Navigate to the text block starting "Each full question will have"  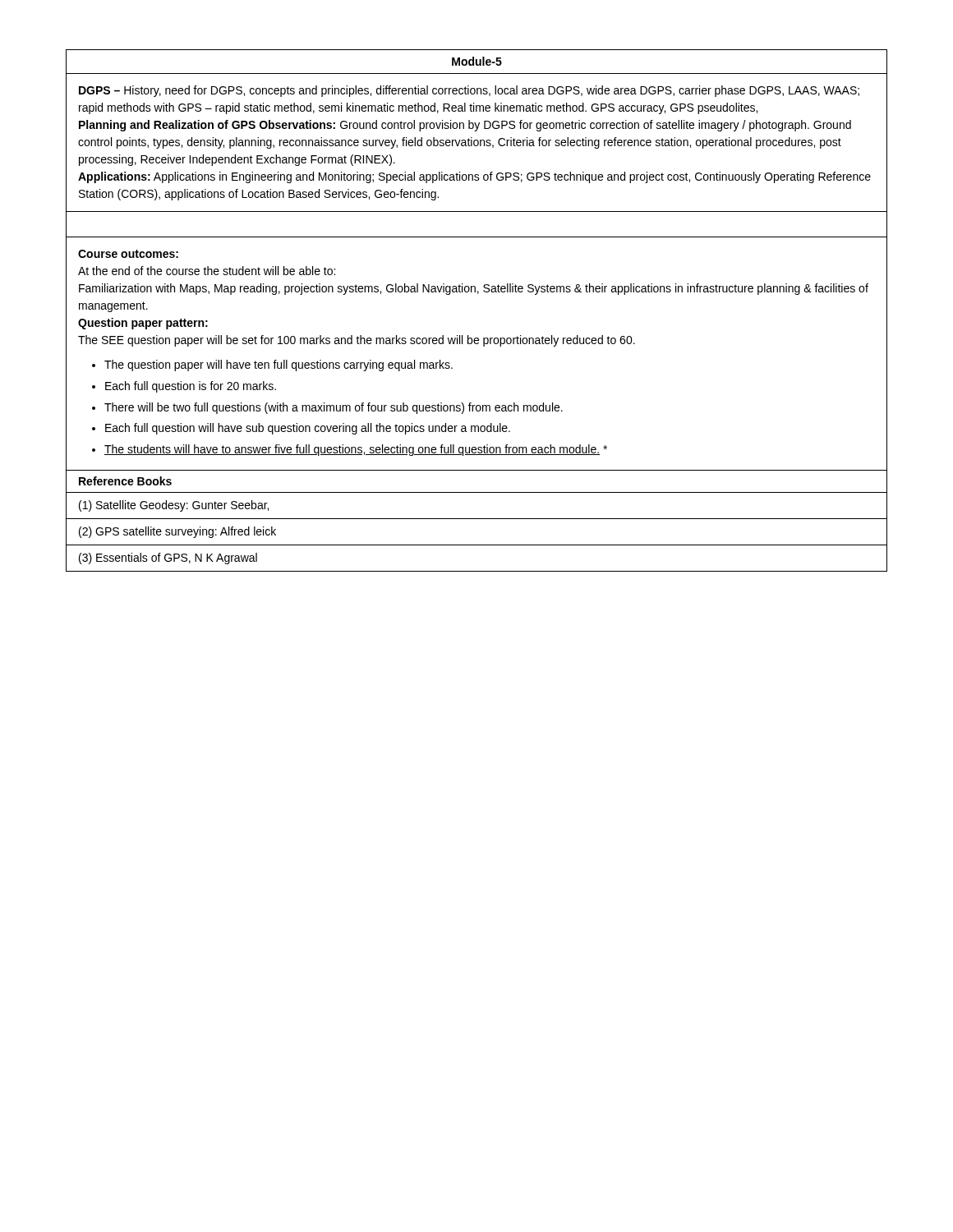click(x=308, y=428)
